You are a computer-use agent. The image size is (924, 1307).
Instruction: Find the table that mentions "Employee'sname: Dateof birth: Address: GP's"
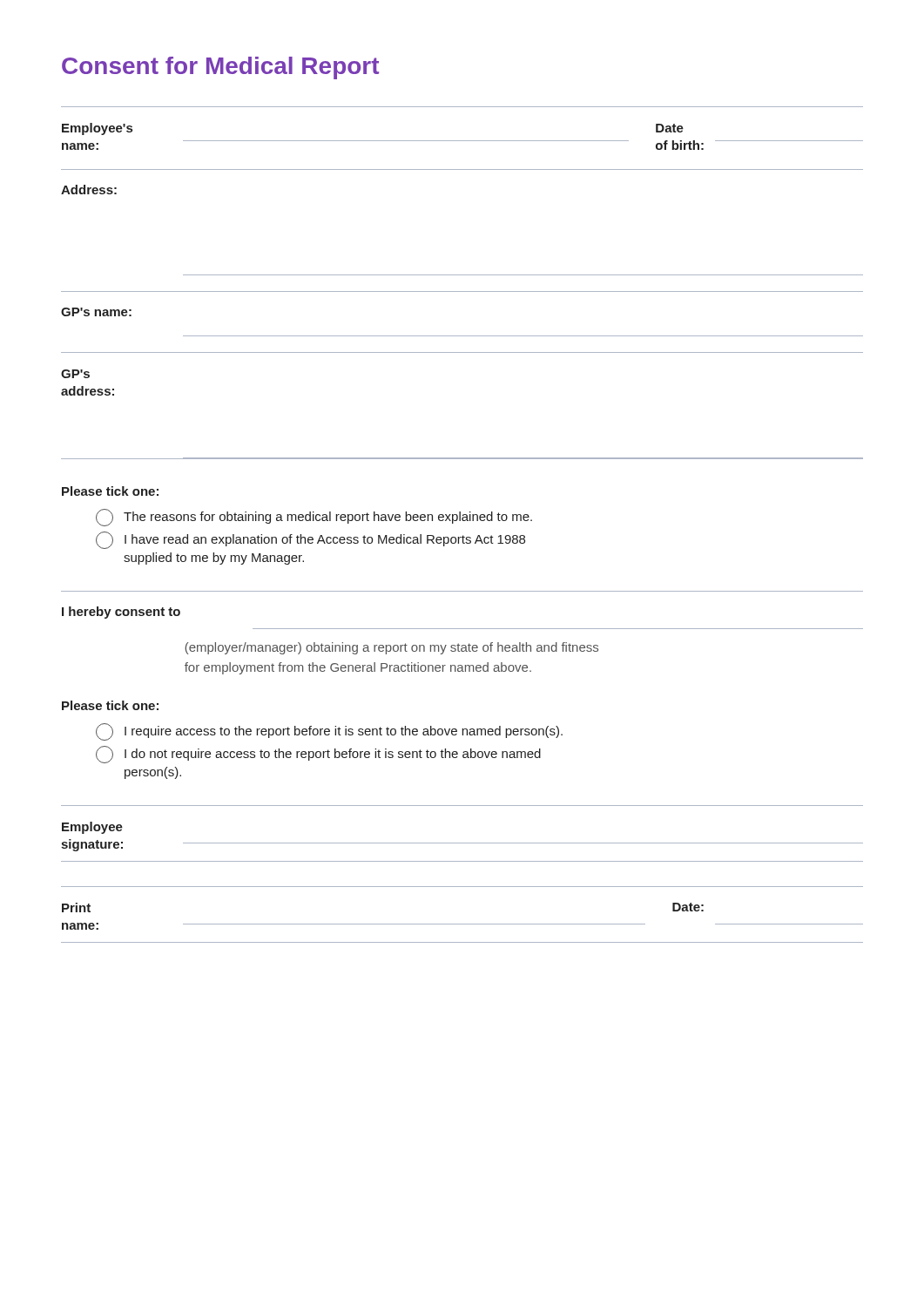pos(462,283)
